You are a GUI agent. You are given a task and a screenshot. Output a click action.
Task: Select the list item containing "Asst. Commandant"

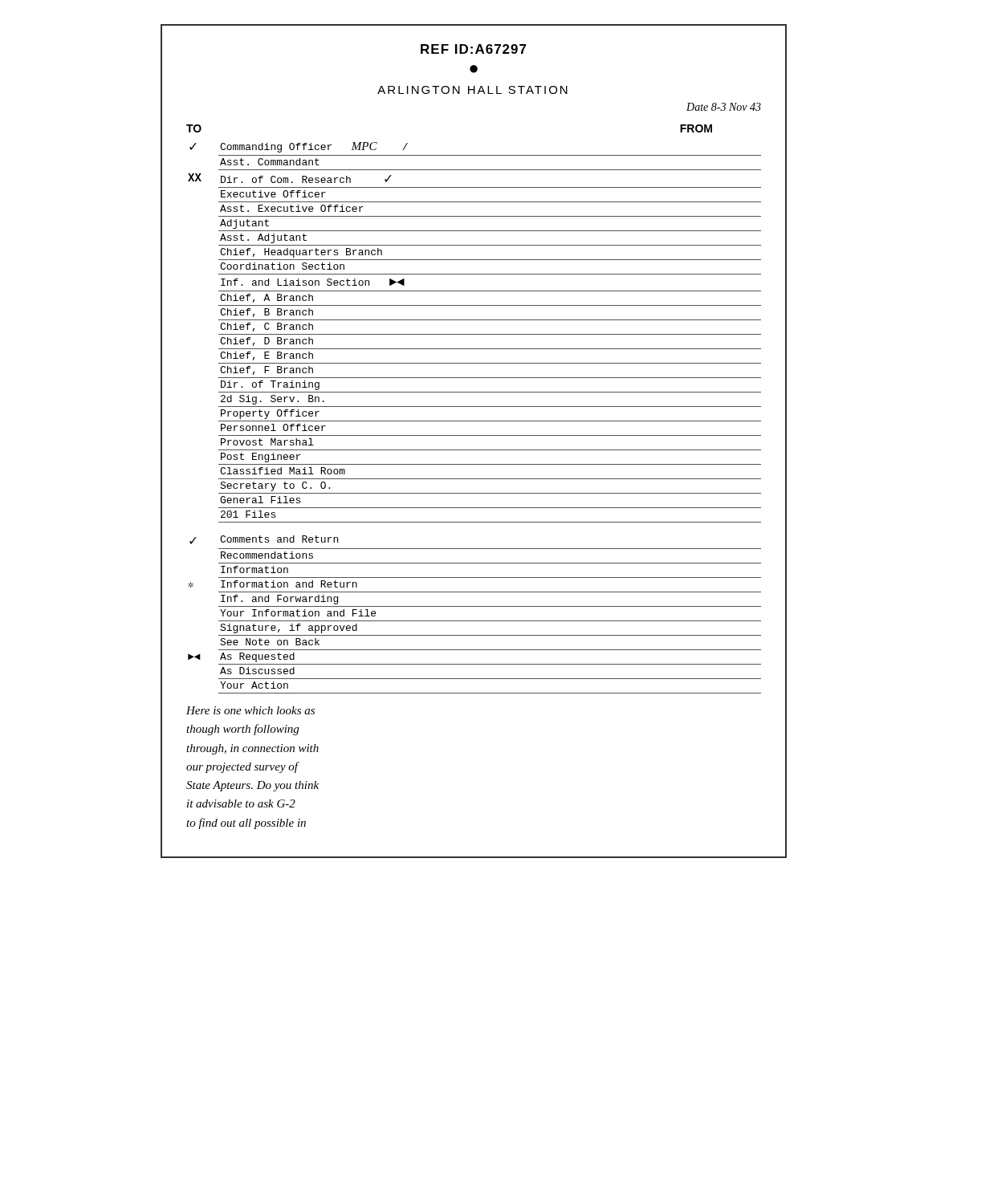pyautogui.click(x=474, y=162)
